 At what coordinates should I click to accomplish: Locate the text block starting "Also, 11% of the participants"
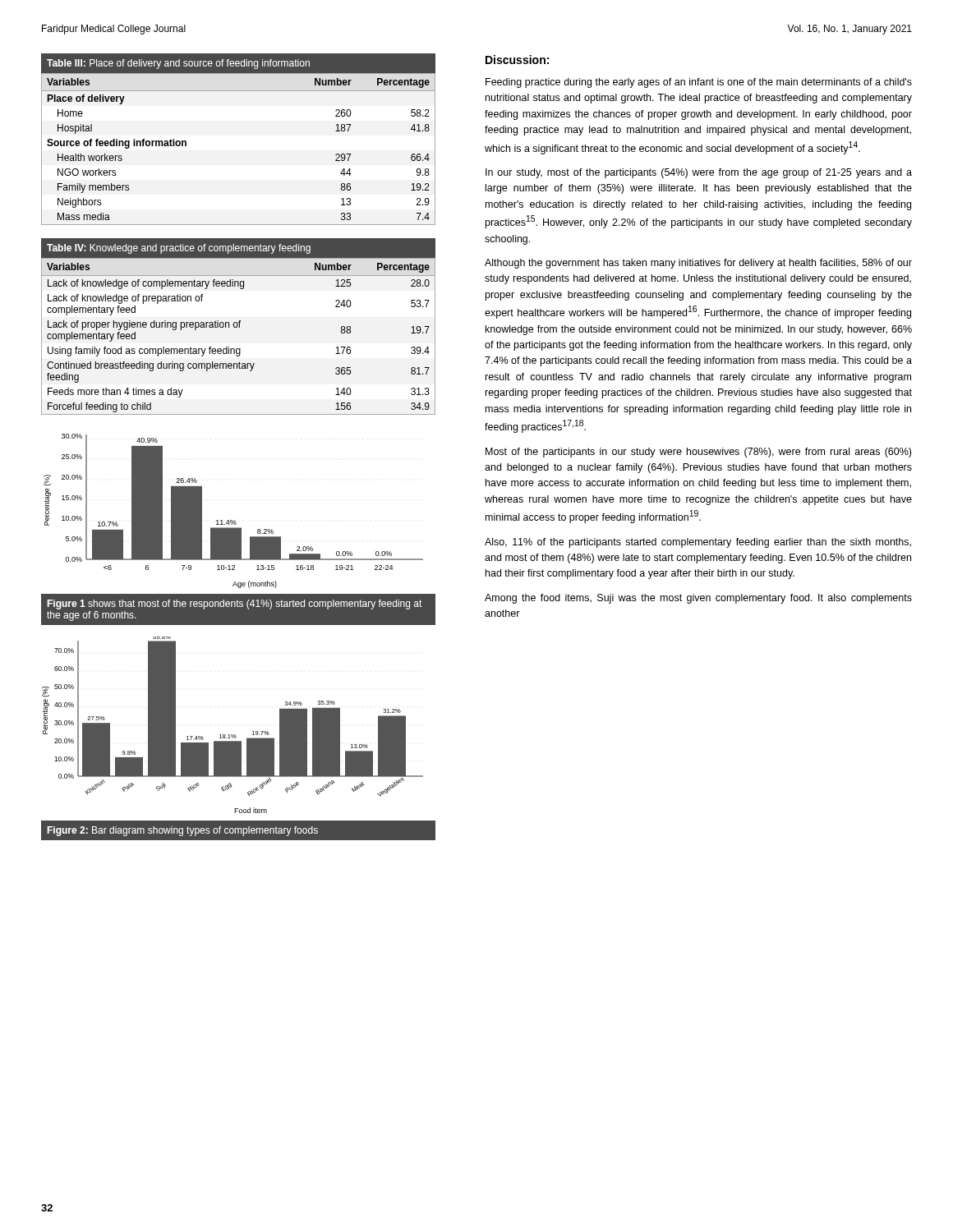(x=698, y=558)
